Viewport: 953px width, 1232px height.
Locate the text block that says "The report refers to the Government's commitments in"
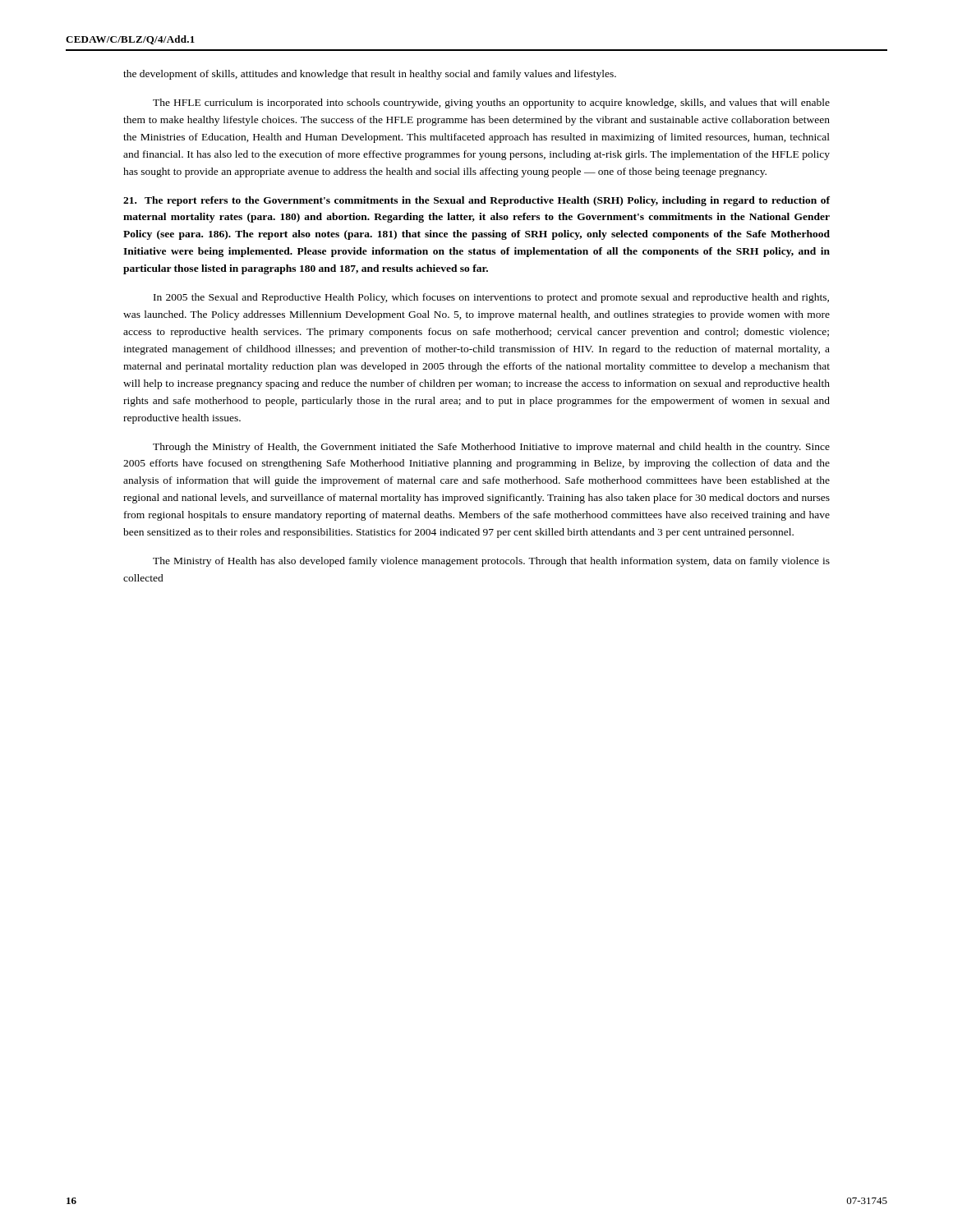476,234
